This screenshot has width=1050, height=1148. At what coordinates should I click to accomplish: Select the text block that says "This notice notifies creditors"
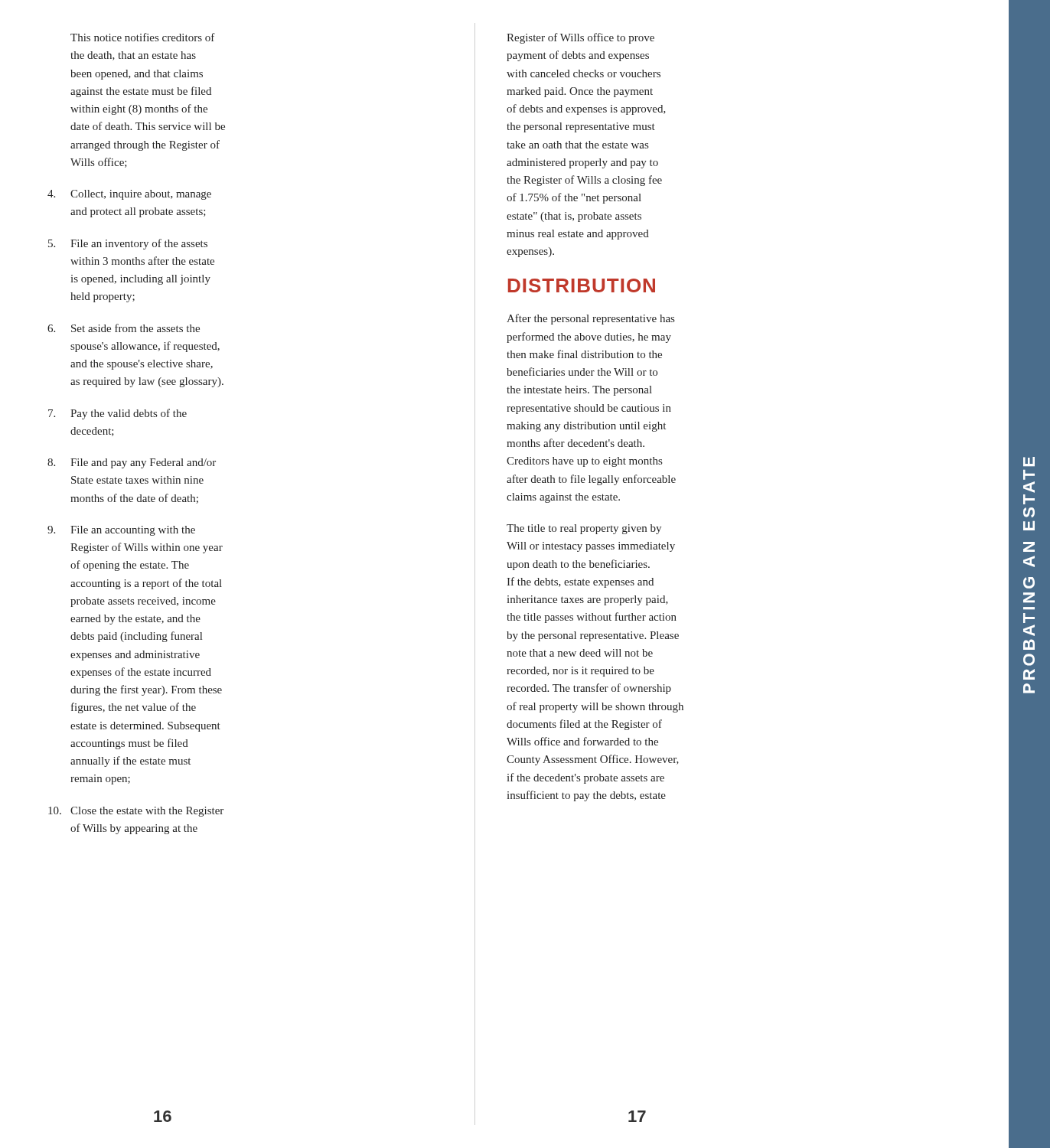coord(148,100)
